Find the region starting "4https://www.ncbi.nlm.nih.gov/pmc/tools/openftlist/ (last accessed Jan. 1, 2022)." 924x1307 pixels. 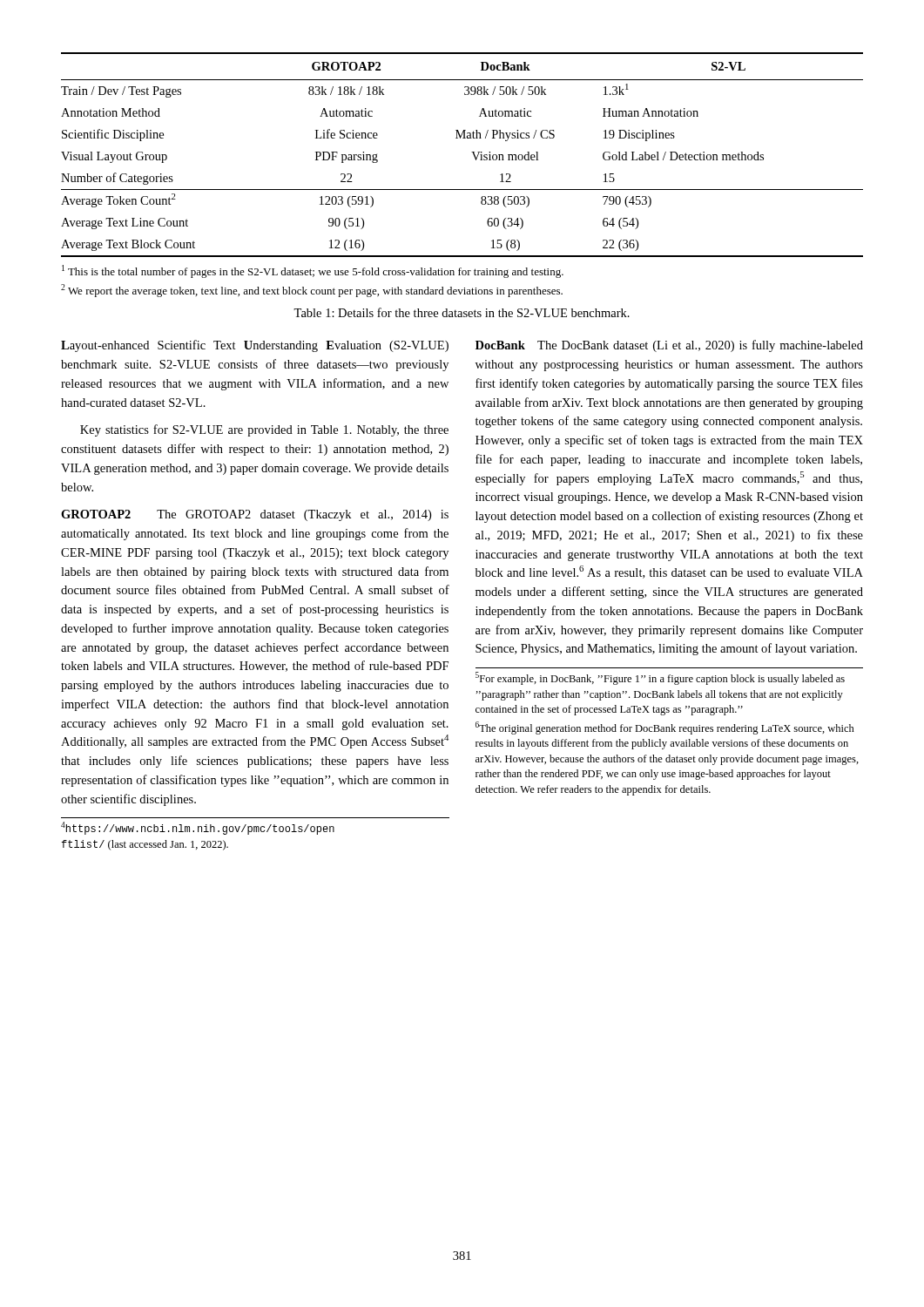(x=255, y=837)
